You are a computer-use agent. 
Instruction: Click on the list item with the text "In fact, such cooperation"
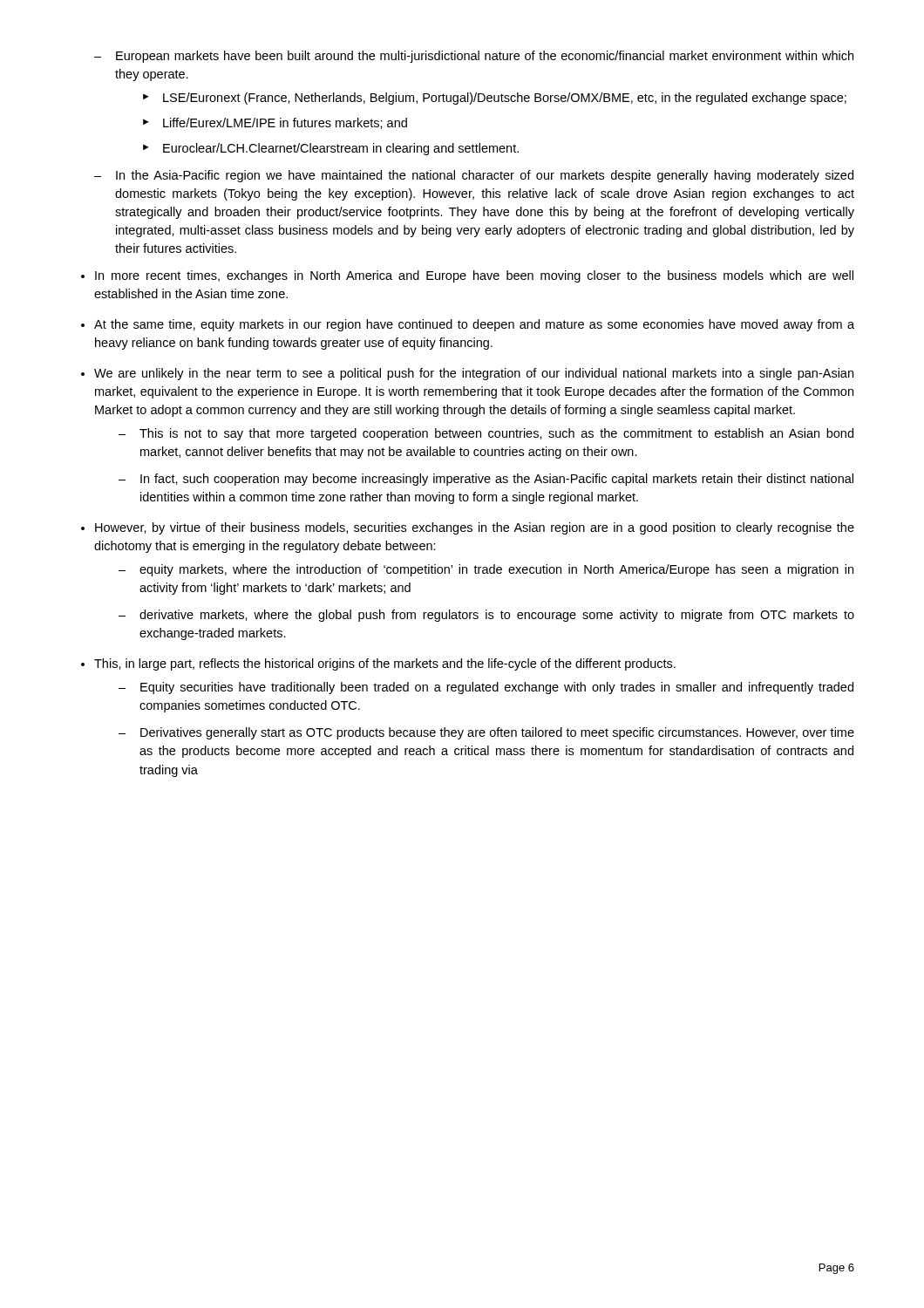tap(497, 488)
